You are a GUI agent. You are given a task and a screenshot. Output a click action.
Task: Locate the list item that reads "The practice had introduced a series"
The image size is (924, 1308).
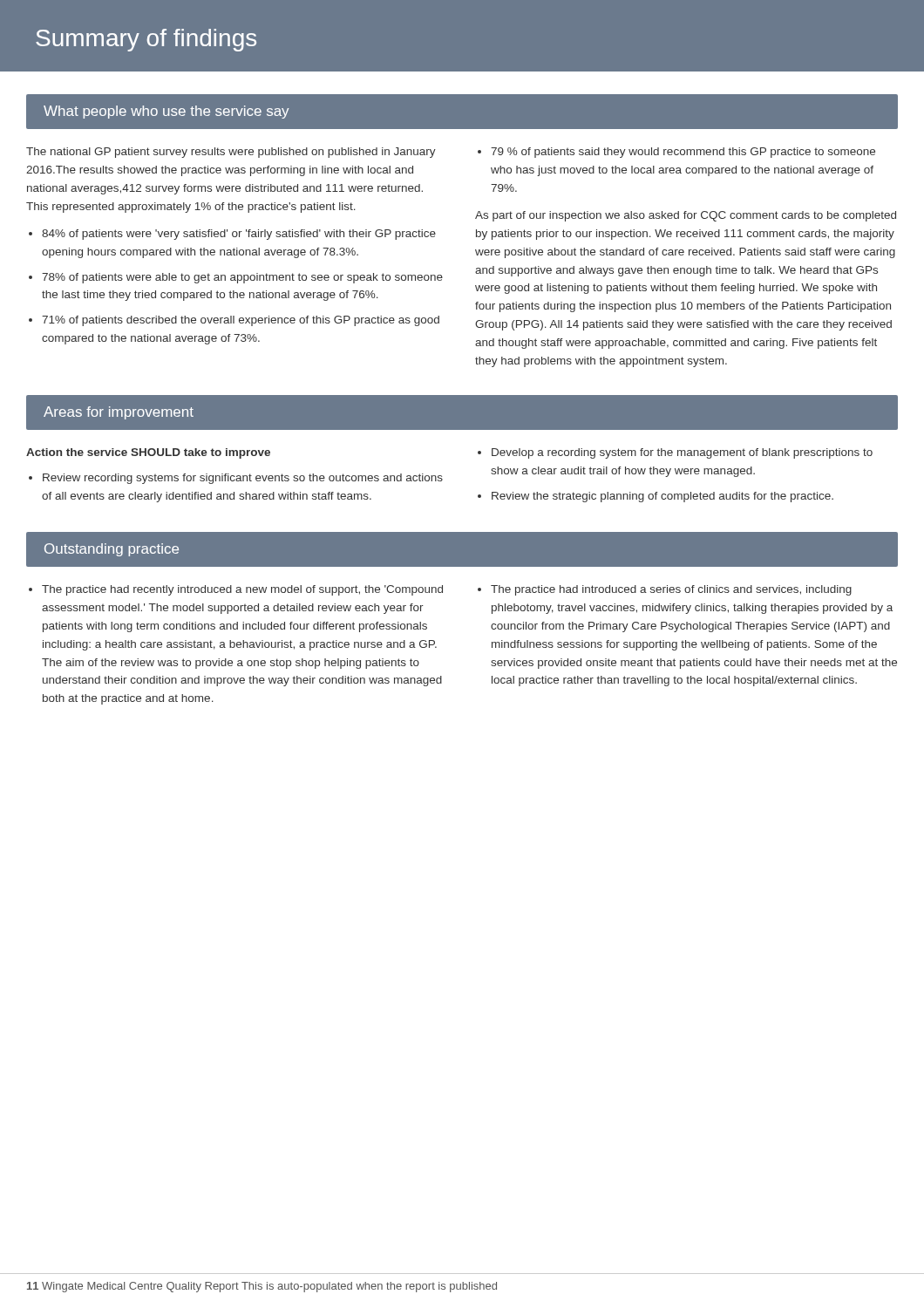pyautogui.click(x=686, y=635)
